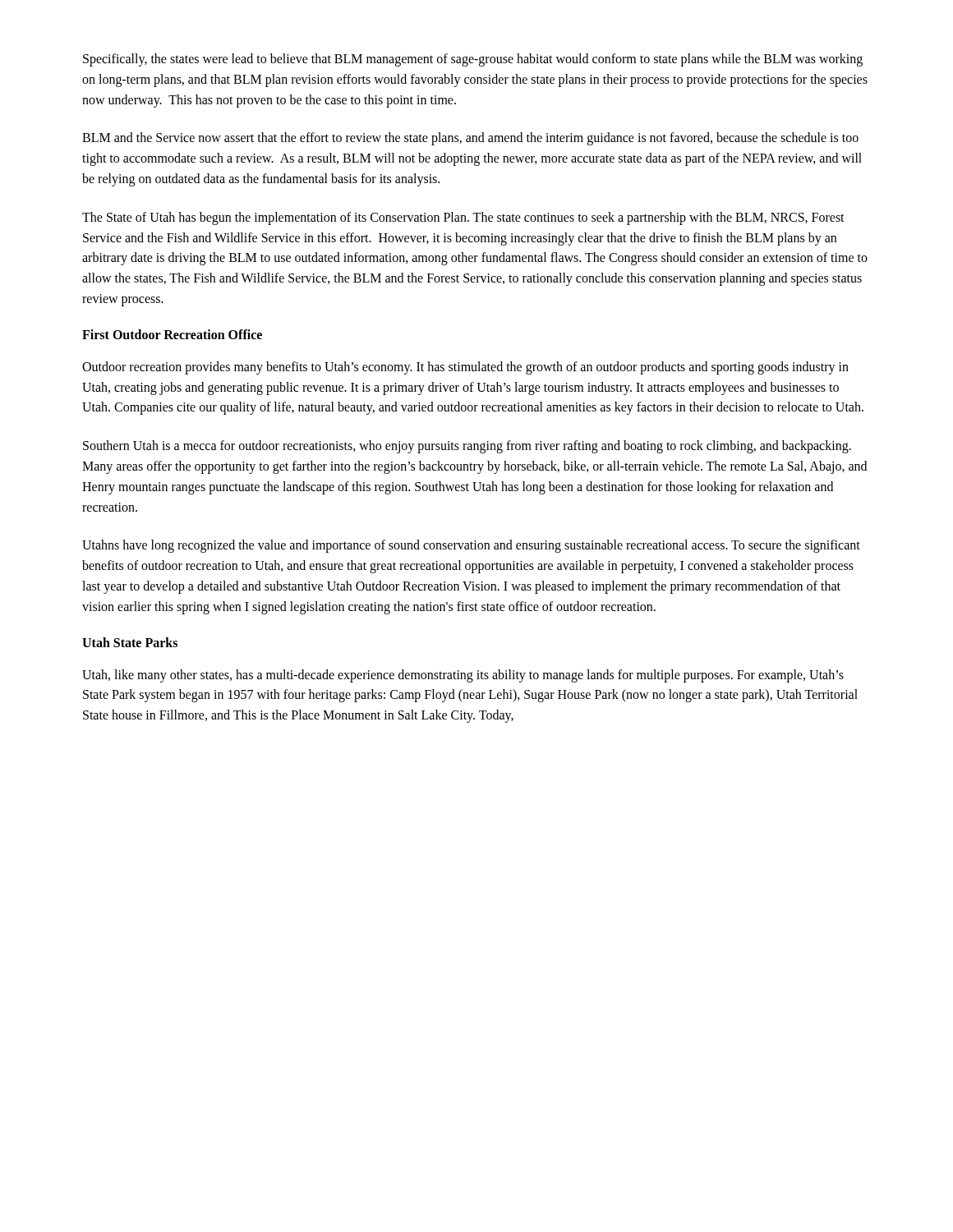Screen dimensions: 1232x953
Task: Click on the section header with the text "First Outdoor Recreation Office"
Action: pyautogui.click(x=172, y=334)
